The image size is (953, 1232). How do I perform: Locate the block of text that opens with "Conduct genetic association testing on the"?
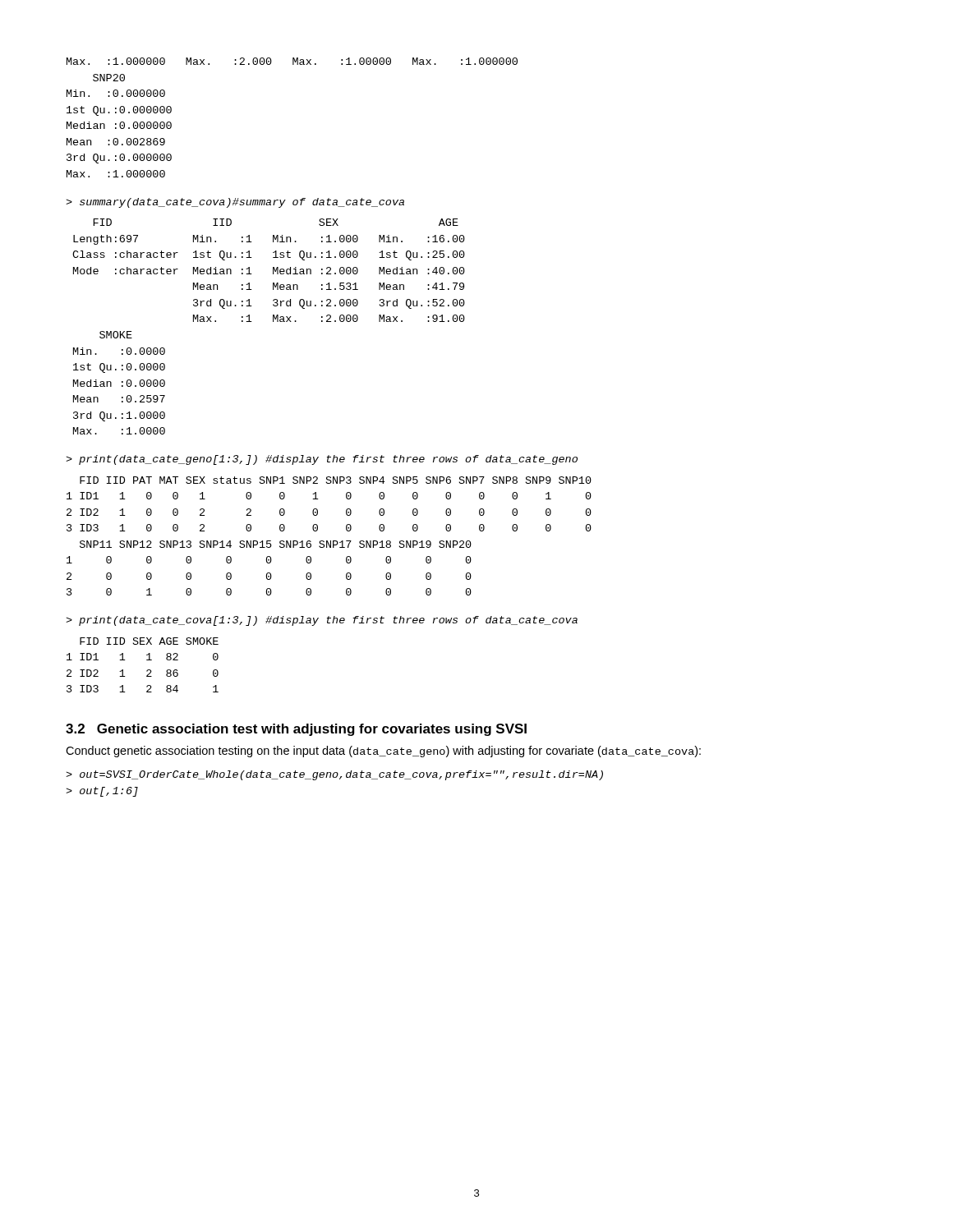coord(384,751)
